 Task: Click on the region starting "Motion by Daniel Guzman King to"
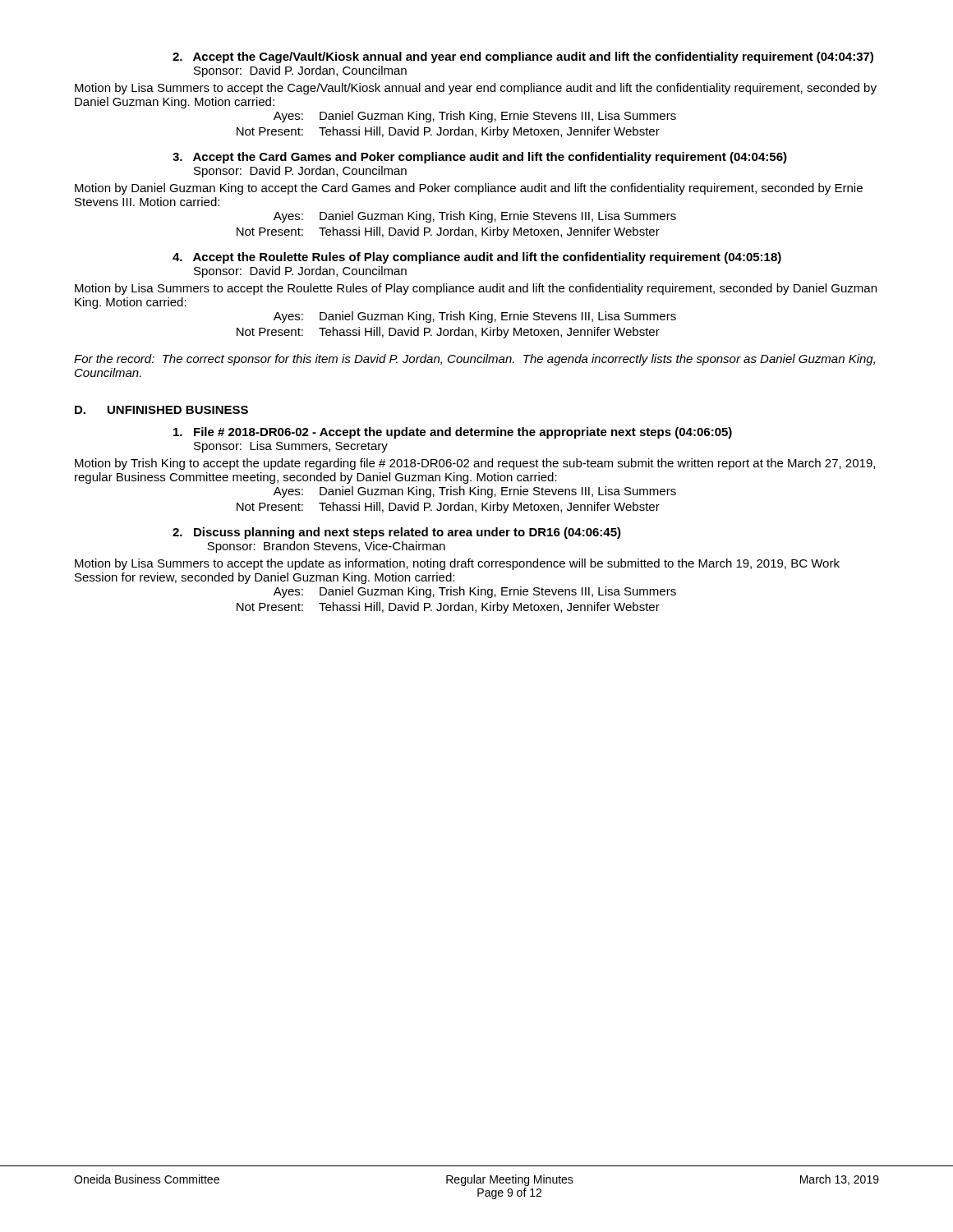click(476, 209)
